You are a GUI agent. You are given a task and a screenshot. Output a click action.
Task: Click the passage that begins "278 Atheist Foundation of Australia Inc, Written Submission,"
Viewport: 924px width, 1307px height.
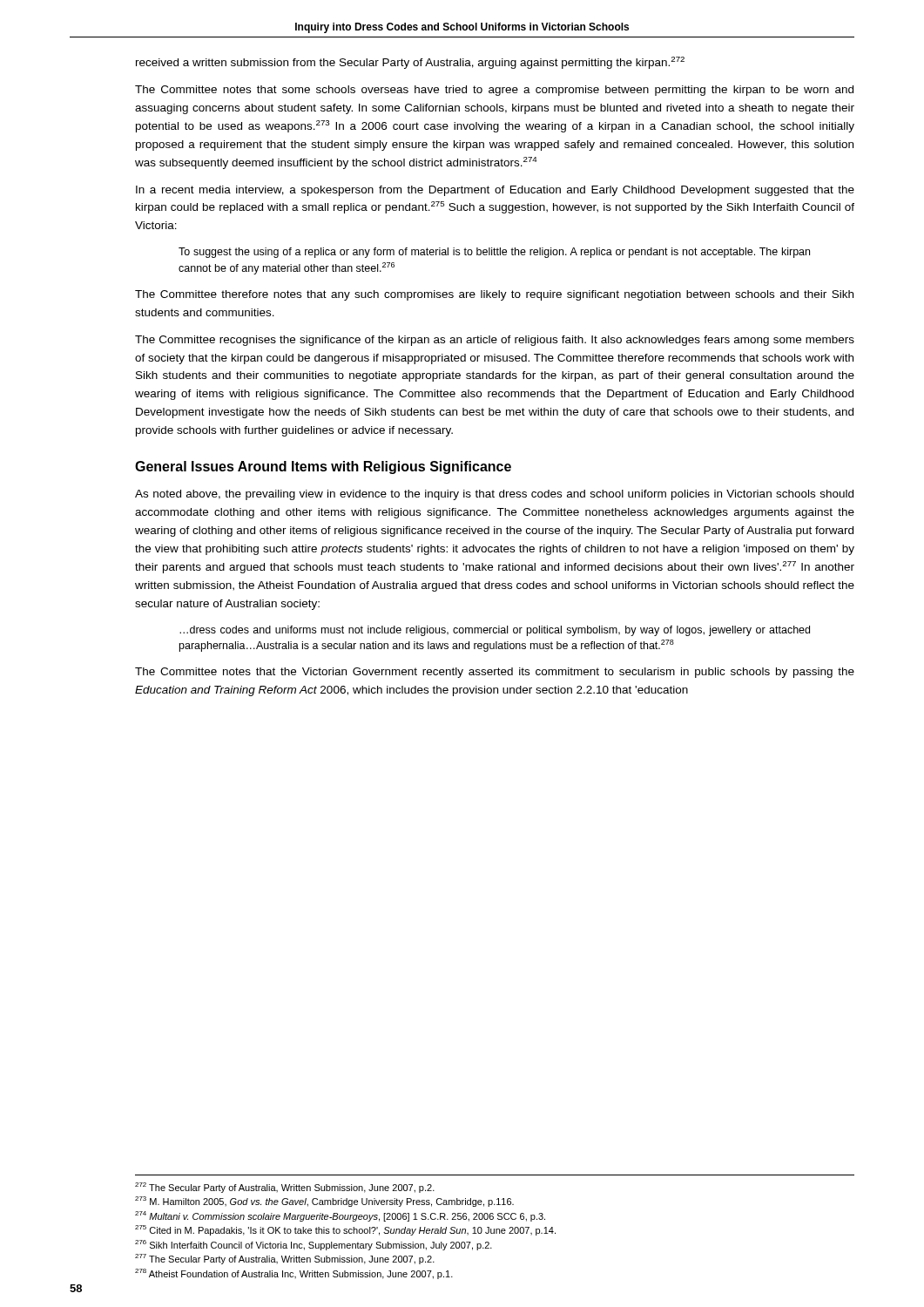(x=294, y=1273)
